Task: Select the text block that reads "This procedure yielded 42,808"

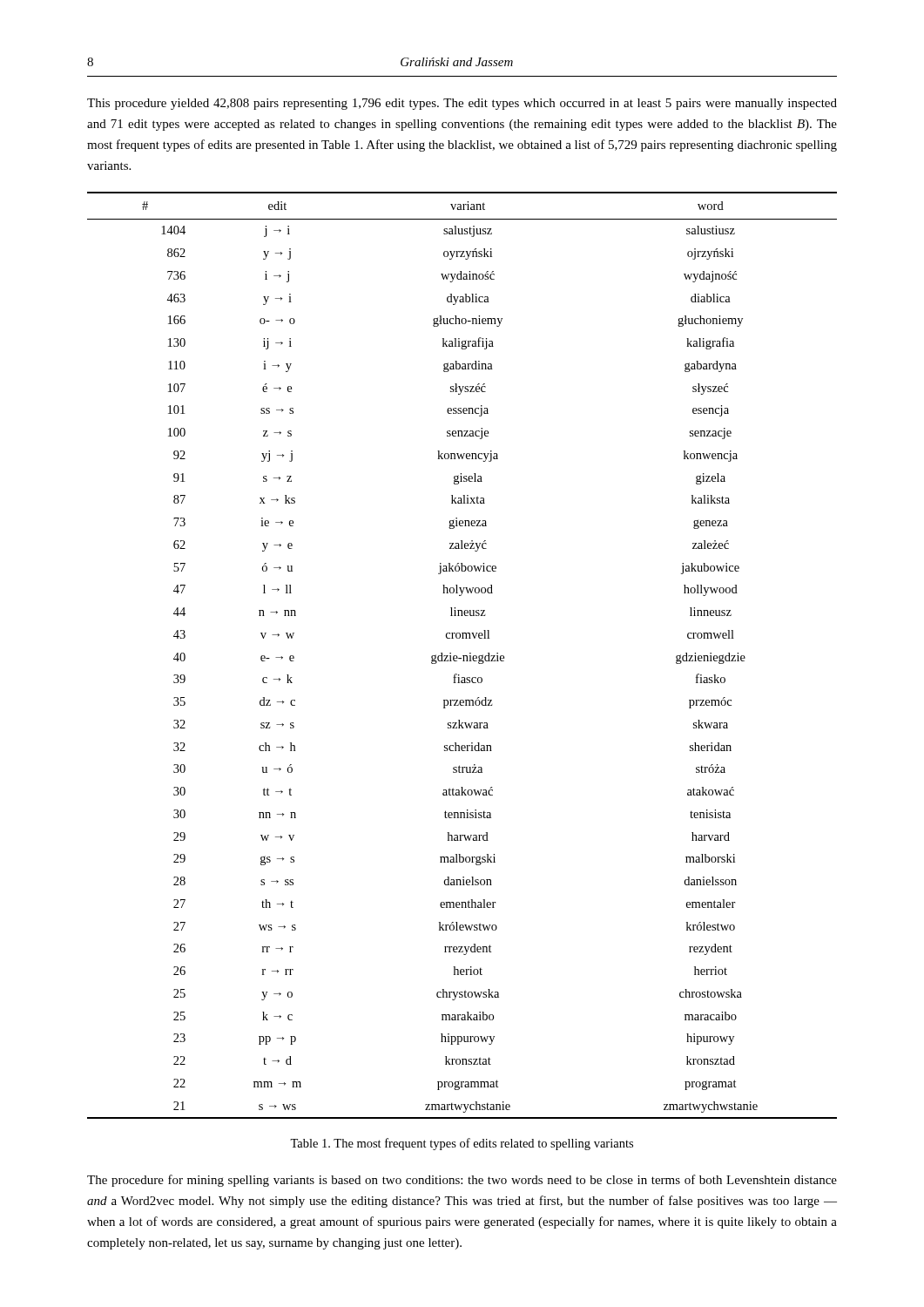Action: coord(462,134)
